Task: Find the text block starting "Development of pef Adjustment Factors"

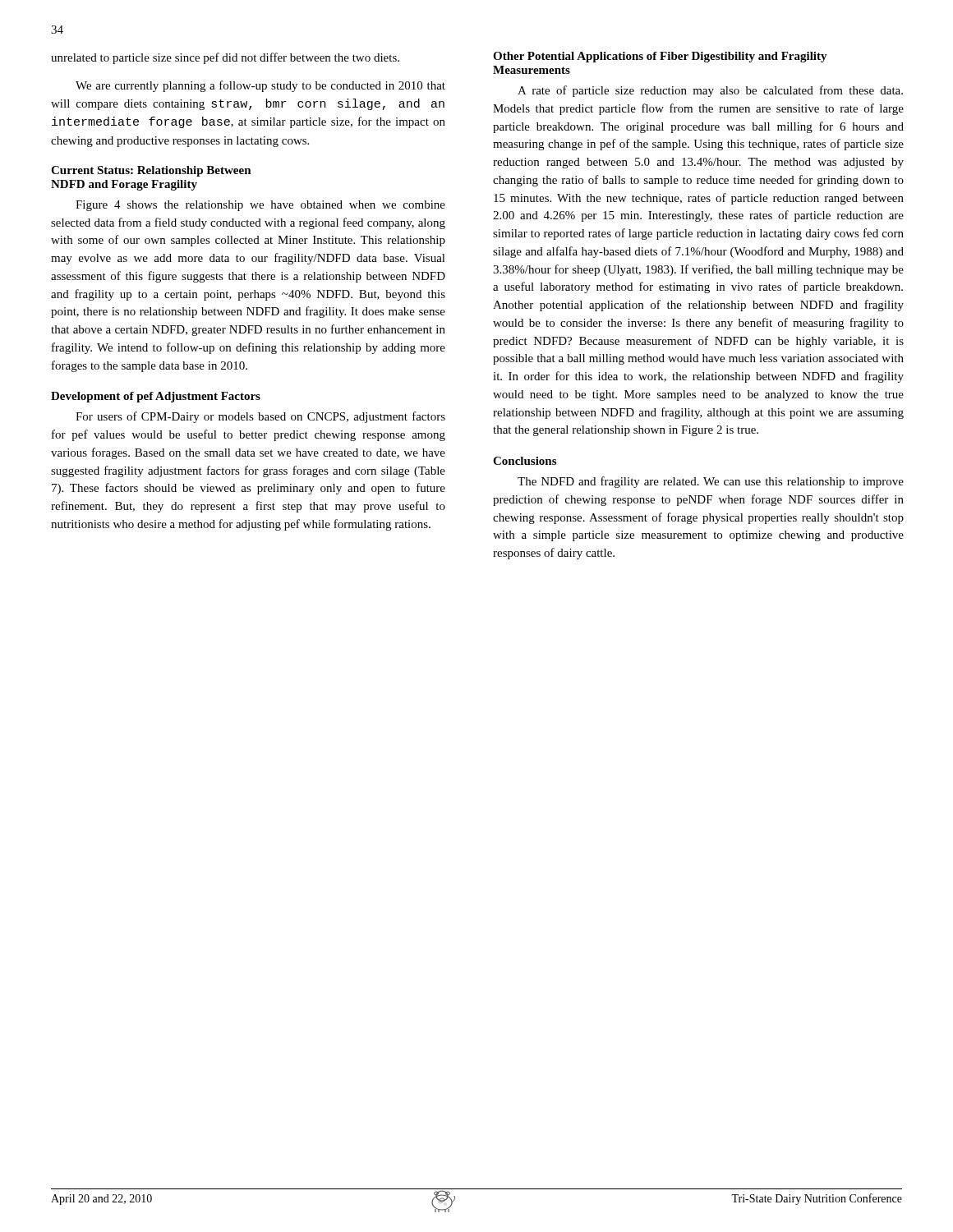Action: click(156, 396)
